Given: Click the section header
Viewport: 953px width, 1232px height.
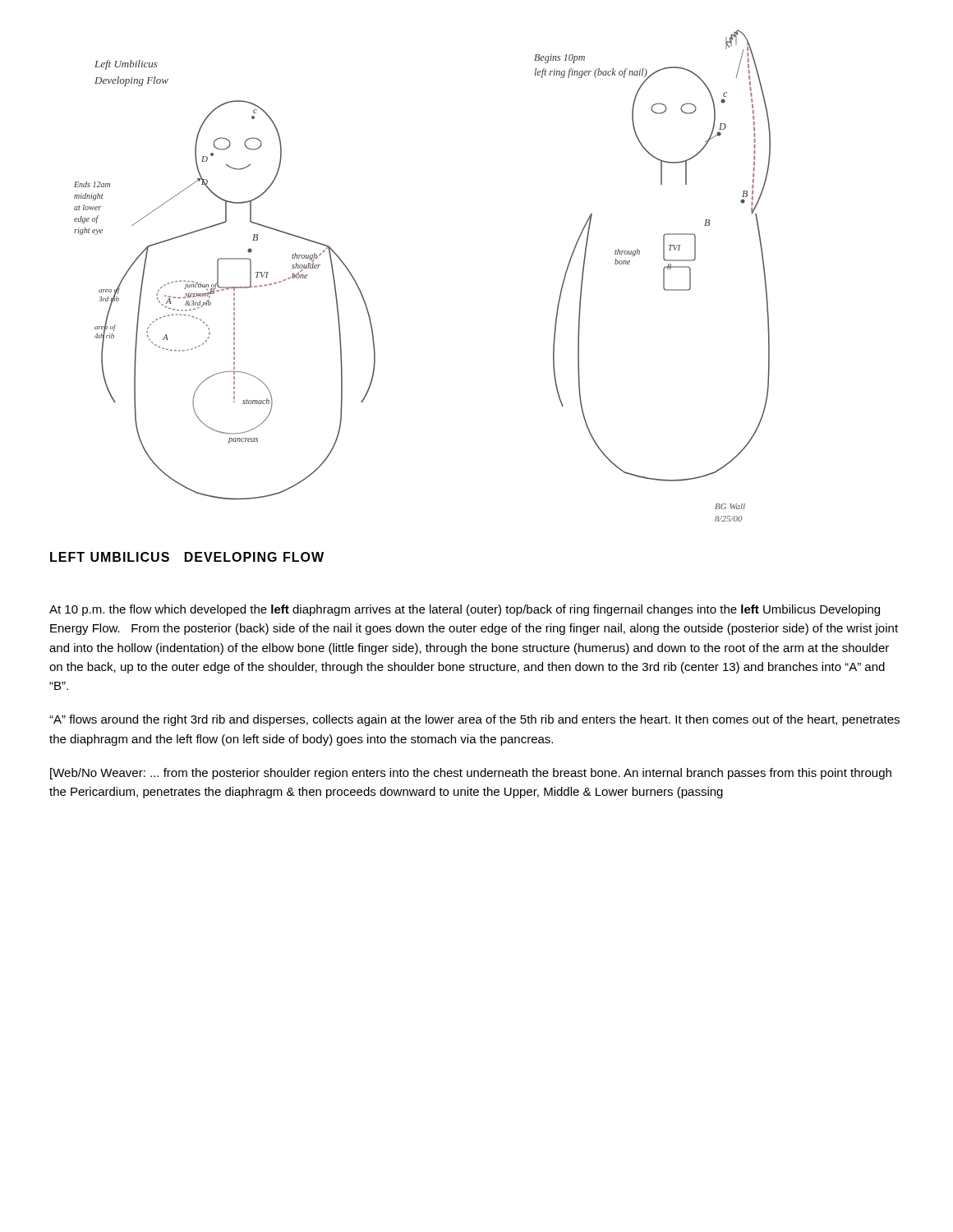Looking at the screenshot, I should [x=187, y=557].
